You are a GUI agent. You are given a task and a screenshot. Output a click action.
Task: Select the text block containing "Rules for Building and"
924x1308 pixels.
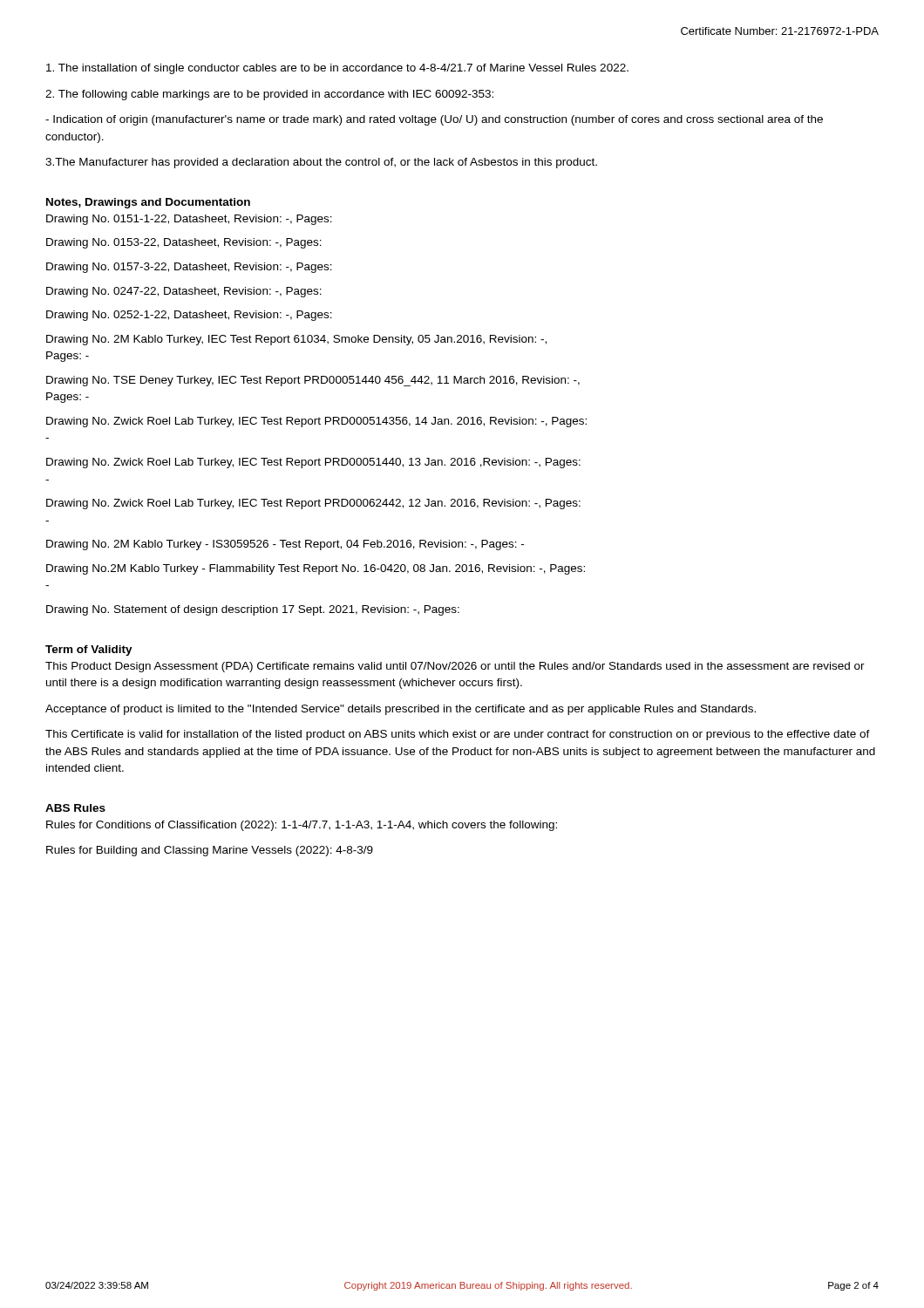[209, 850]
